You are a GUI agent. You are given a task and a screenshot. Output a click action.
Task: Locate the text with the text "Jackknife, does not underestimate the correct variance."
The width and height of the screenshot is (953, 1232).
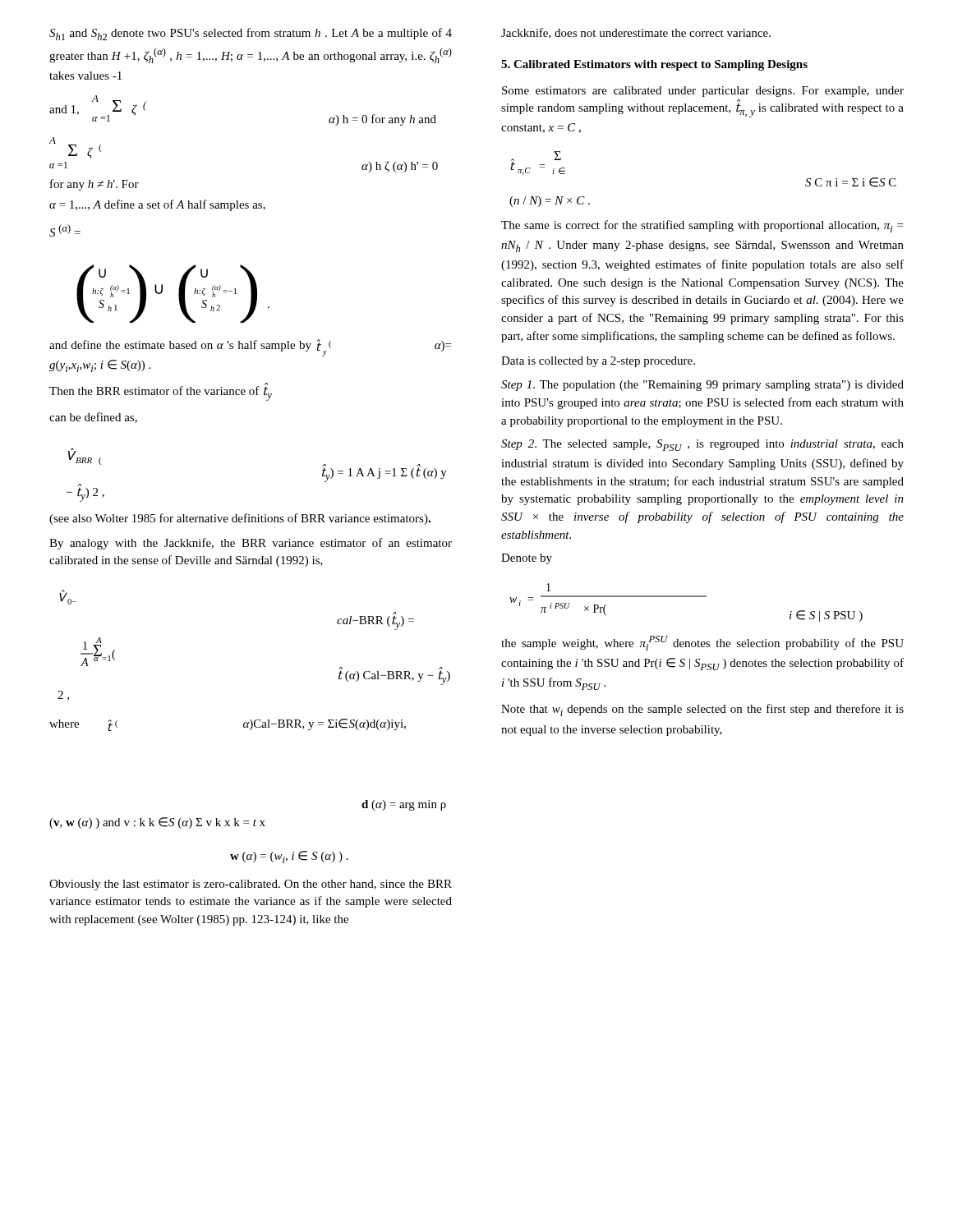[702, 34]
